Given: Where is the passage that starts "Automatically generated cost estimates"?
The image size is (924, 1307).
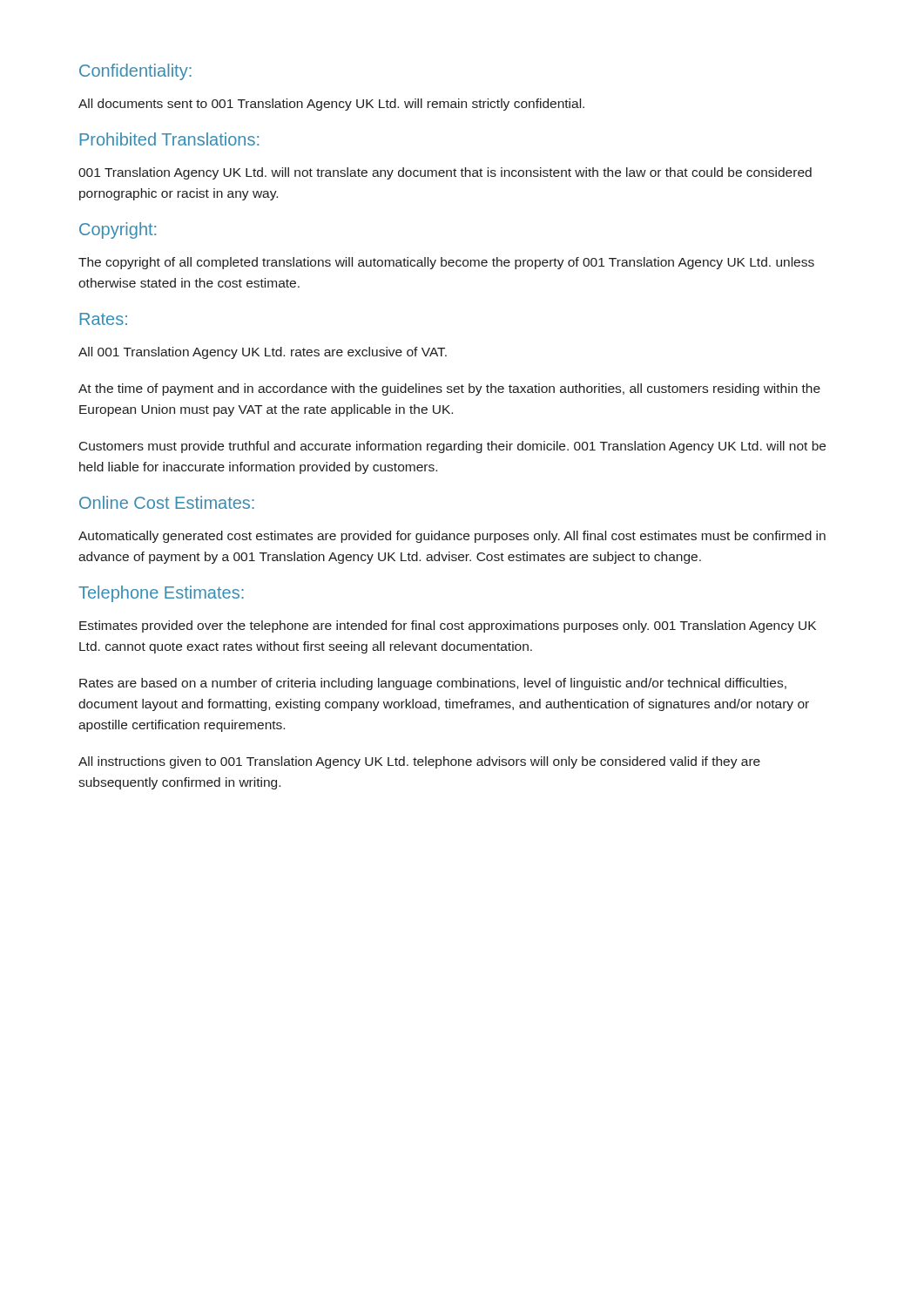Looking at the screenshot, I should [458, 546].
